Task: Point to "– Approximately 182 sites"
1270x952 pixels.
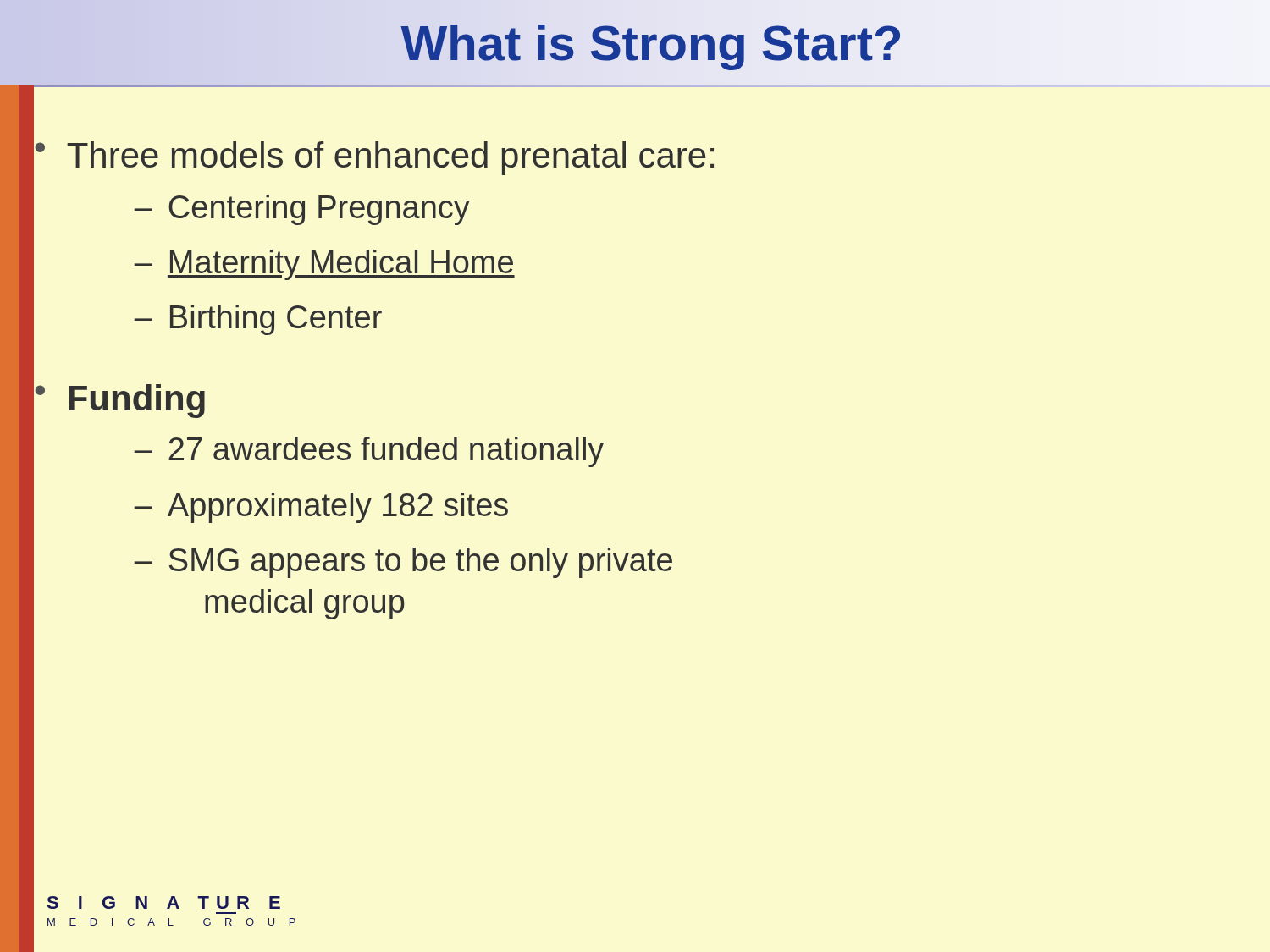Action: pyautogui.click(x=322, y=505)
